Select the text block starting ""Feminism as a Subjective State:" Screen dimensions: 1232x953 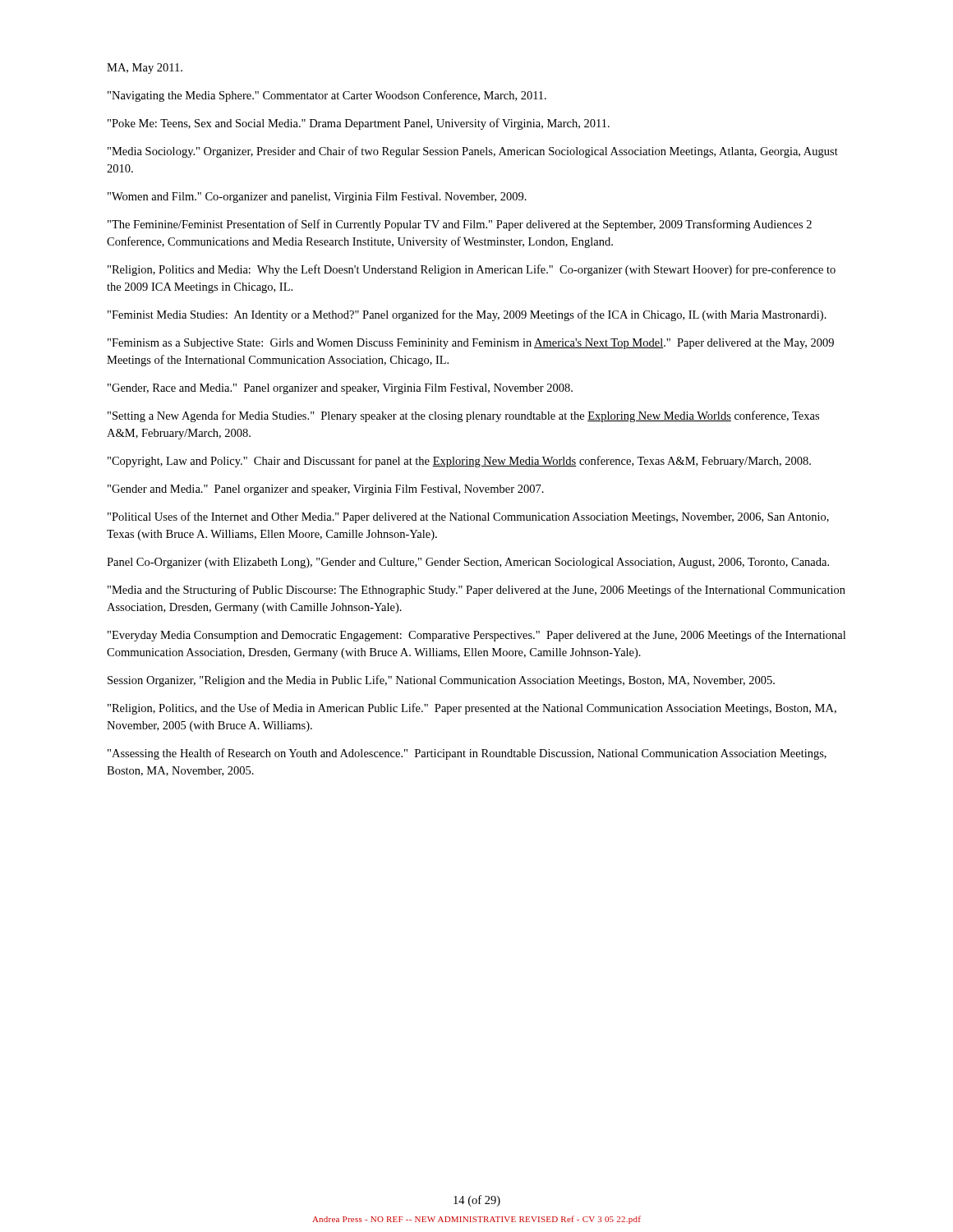[471, 351]
